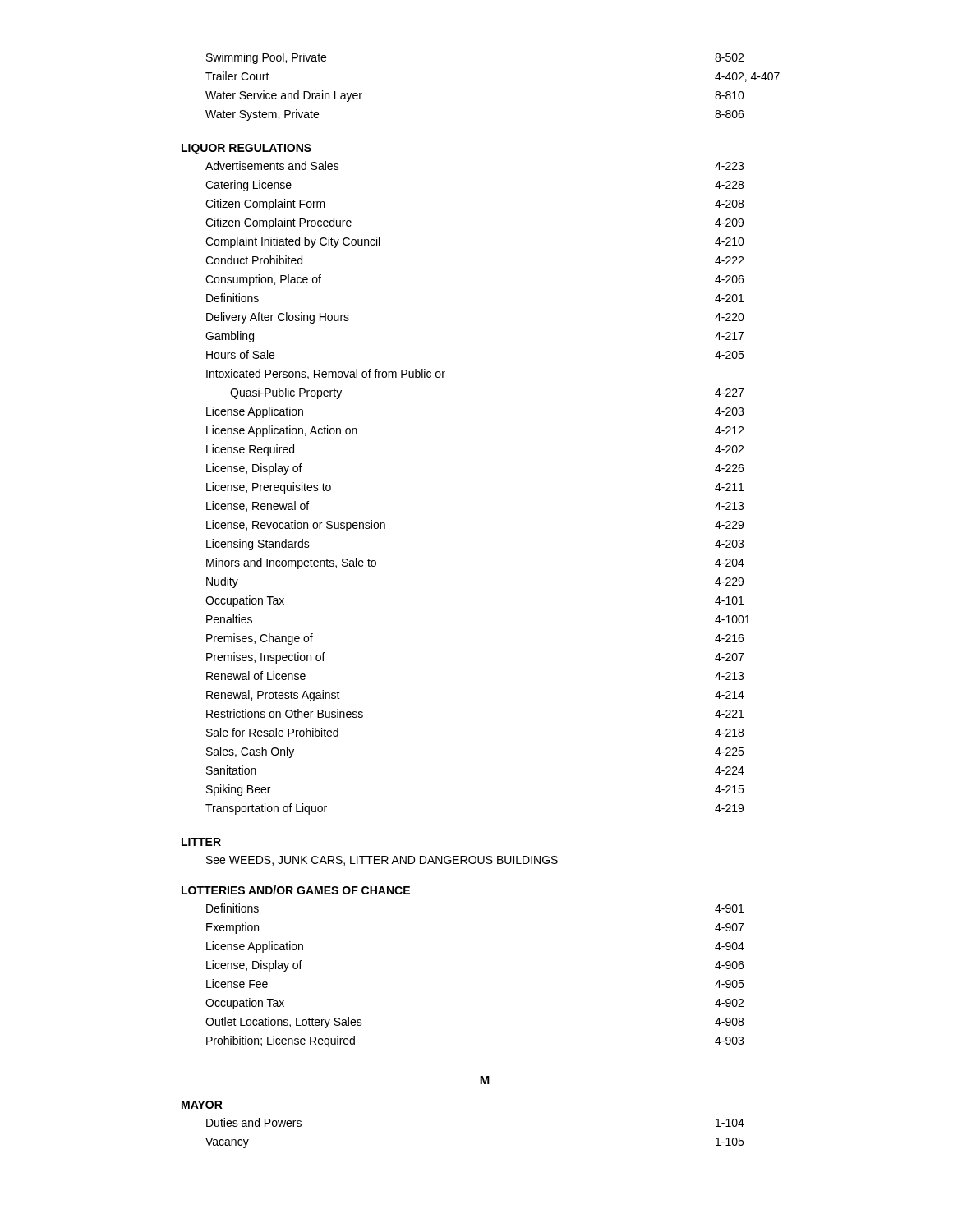This screenshot has width=953, height=1232.
Task: Point to "License Application 4-203"
Action: coord(254,413)
